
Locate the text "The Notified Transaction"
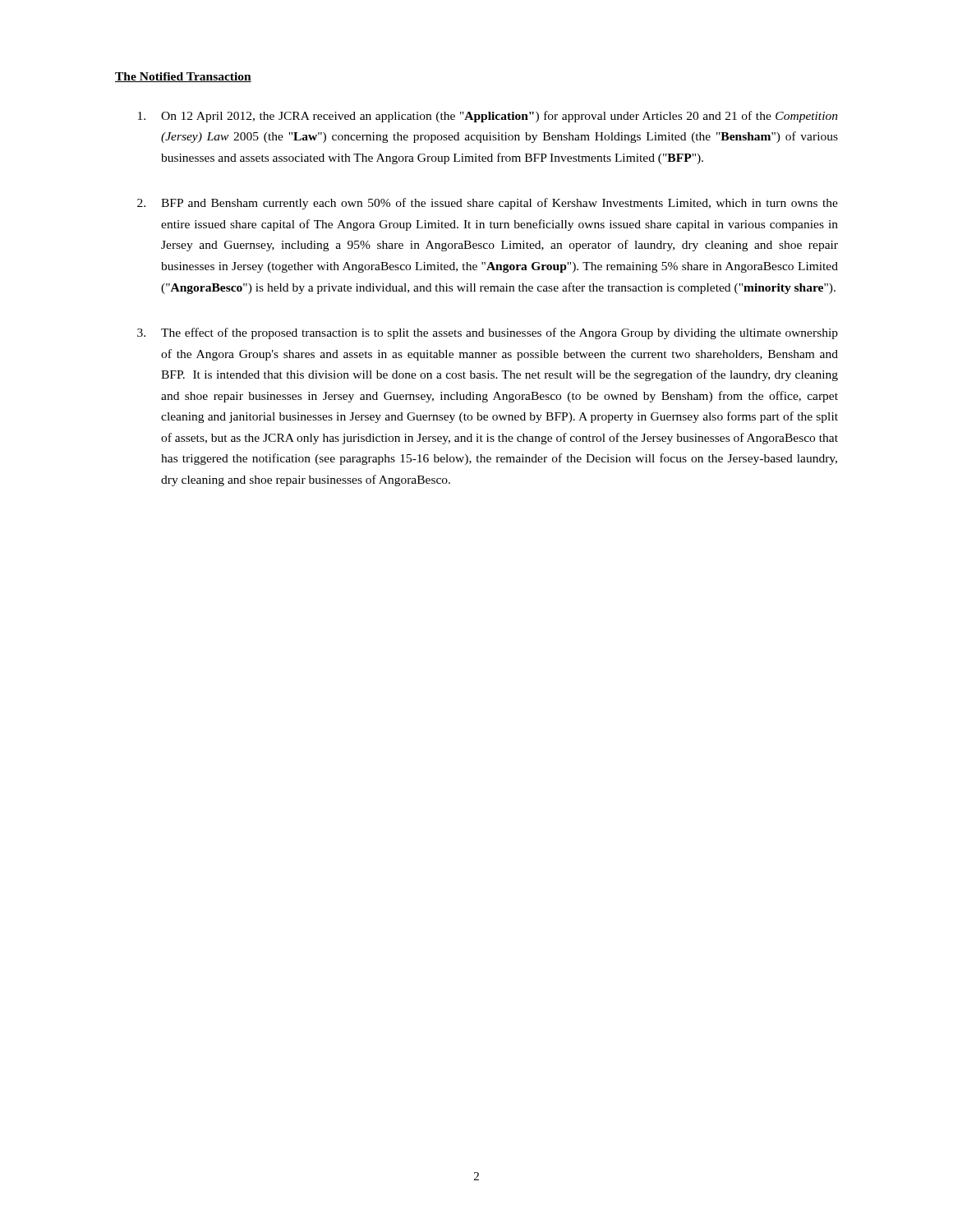click(183, 76)
